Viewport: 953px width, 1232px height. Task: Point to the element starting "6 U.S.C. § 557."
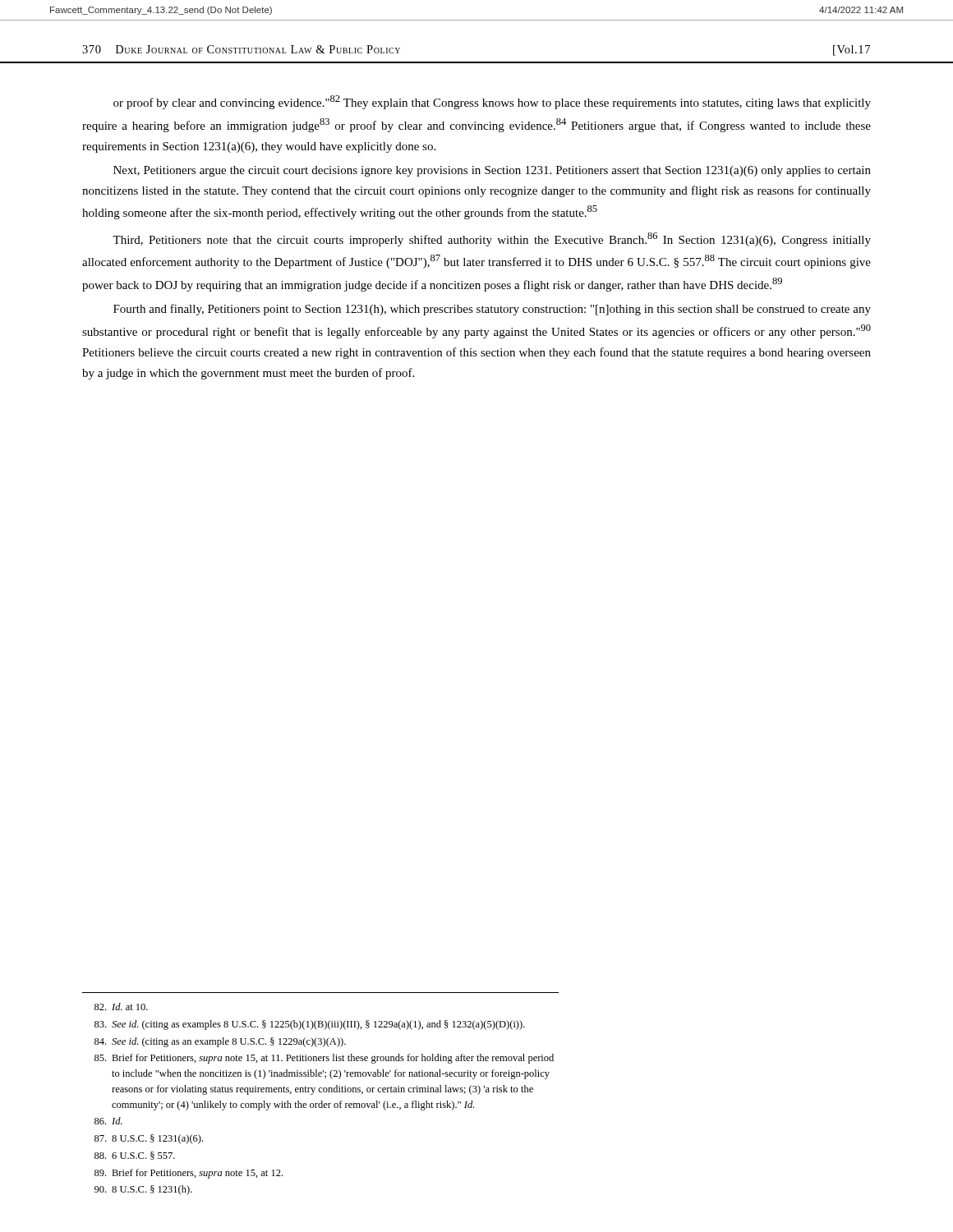point(135,1156)
